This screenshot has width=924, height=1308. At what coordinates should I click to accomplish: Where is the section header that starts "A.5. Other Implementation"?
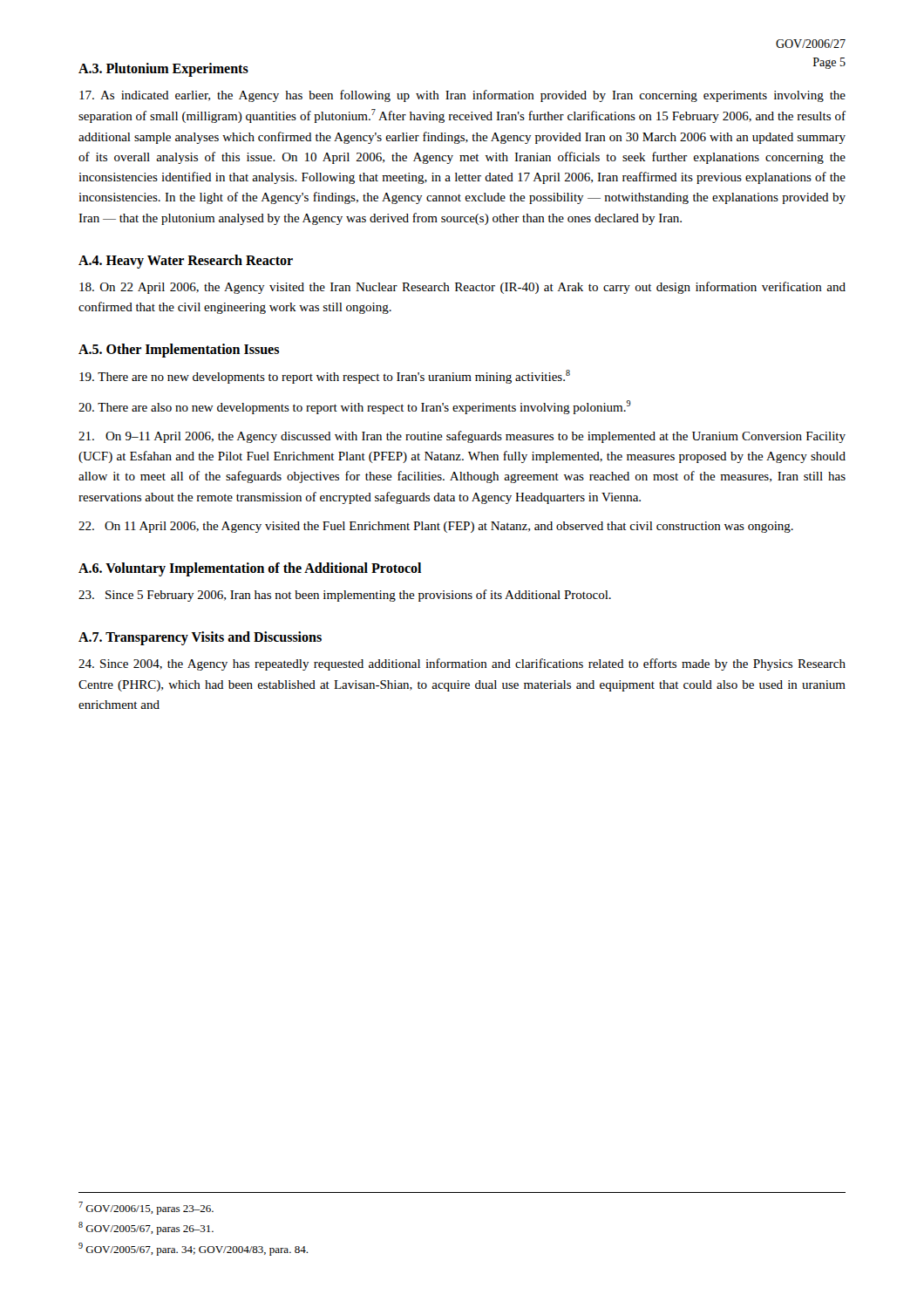[179, 349]
